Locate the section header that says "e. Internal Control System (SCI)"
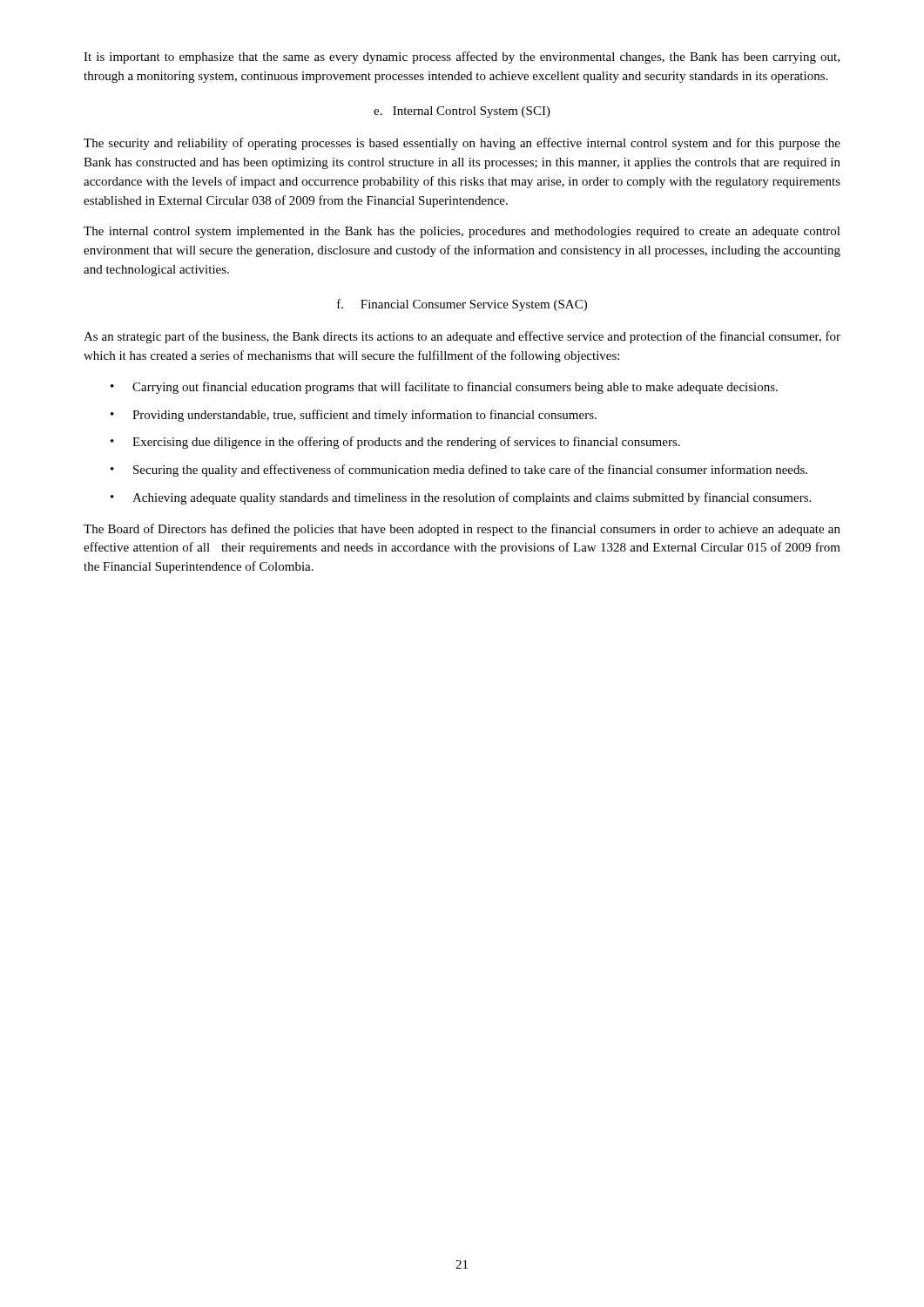The height and width of the screenshot is (1307, 924). point(462,111)
